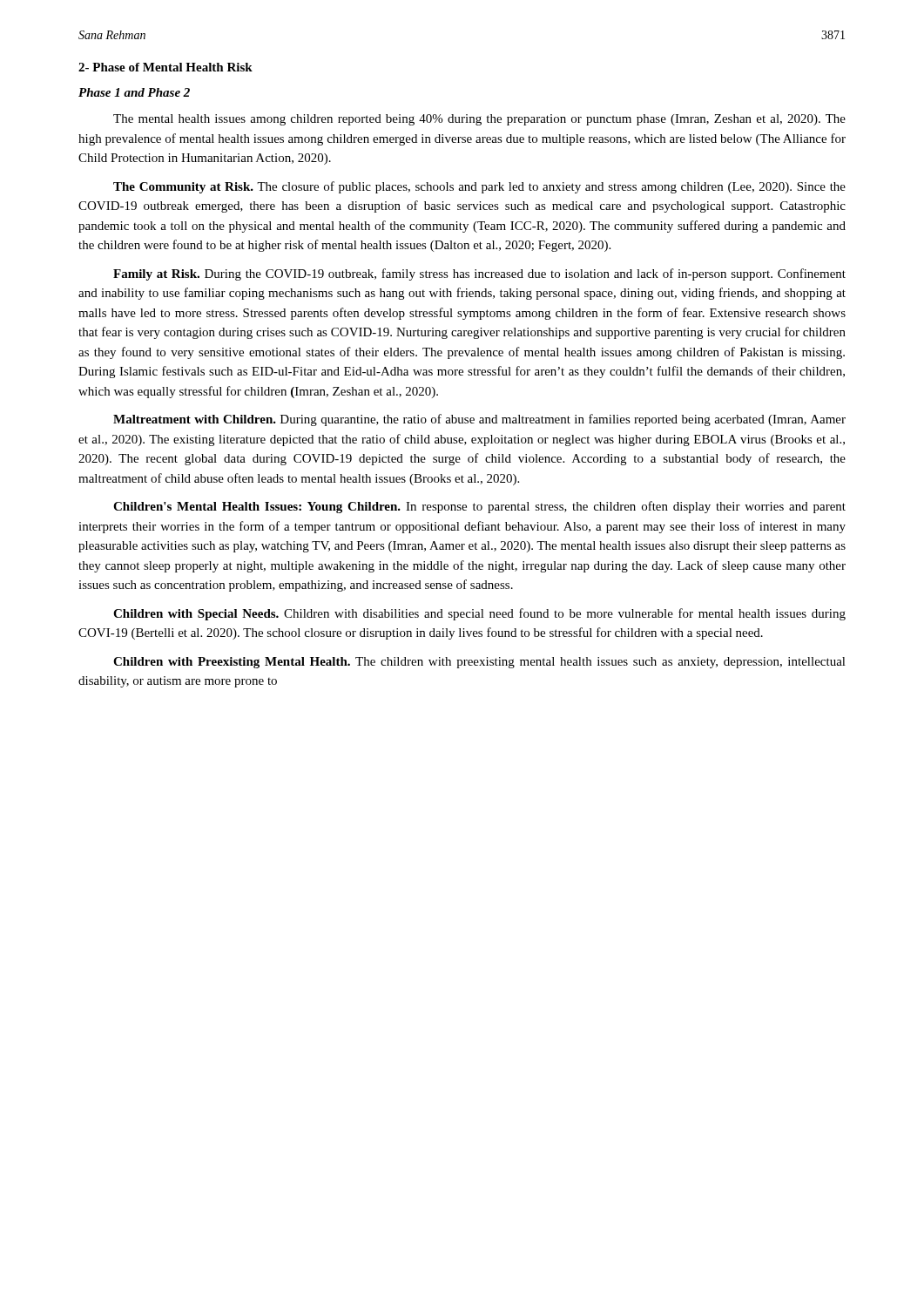Point to the region starting "Phase 1 and Phase 2"

134,92
